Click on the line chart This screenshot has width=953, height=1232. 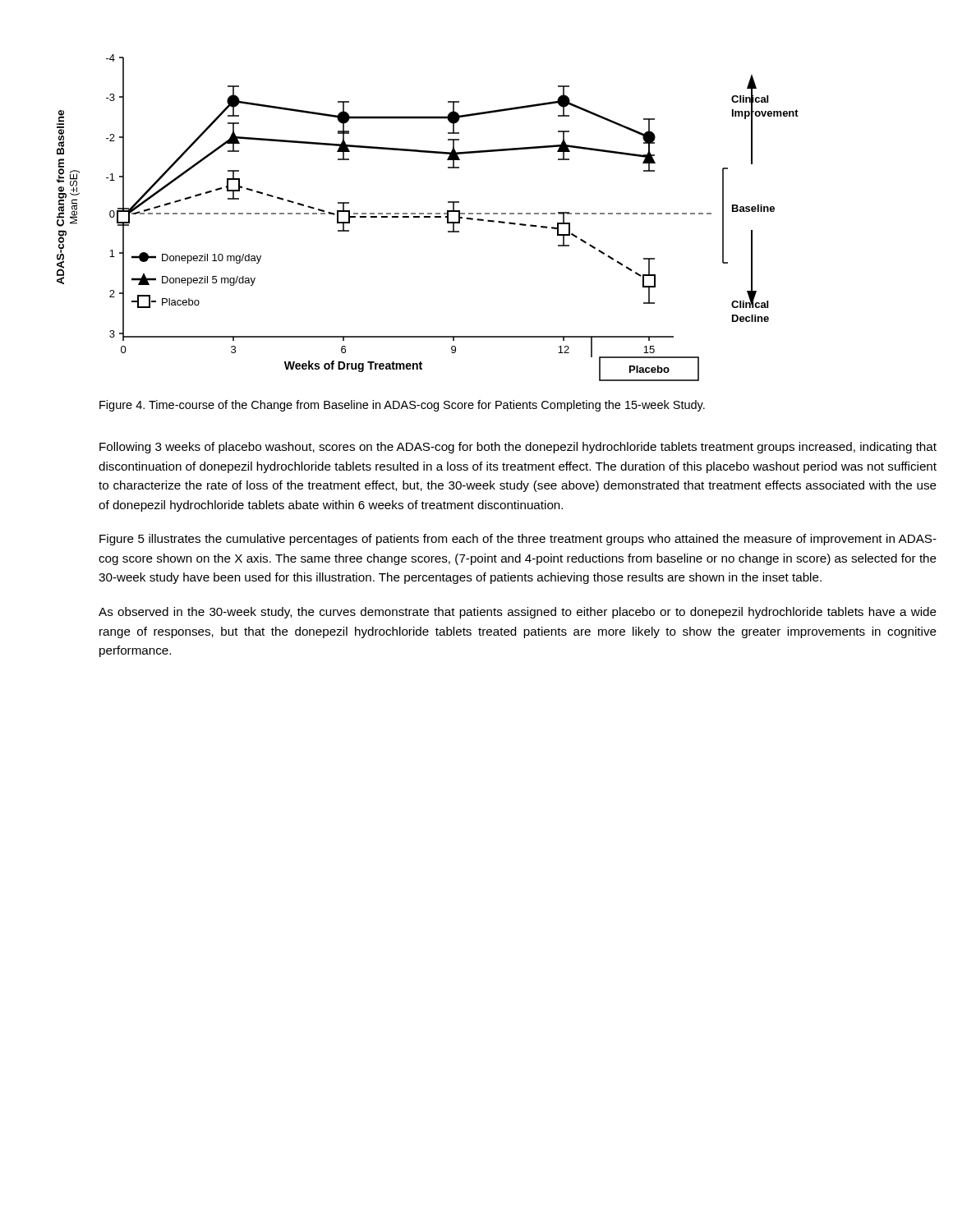click(476, 211)
